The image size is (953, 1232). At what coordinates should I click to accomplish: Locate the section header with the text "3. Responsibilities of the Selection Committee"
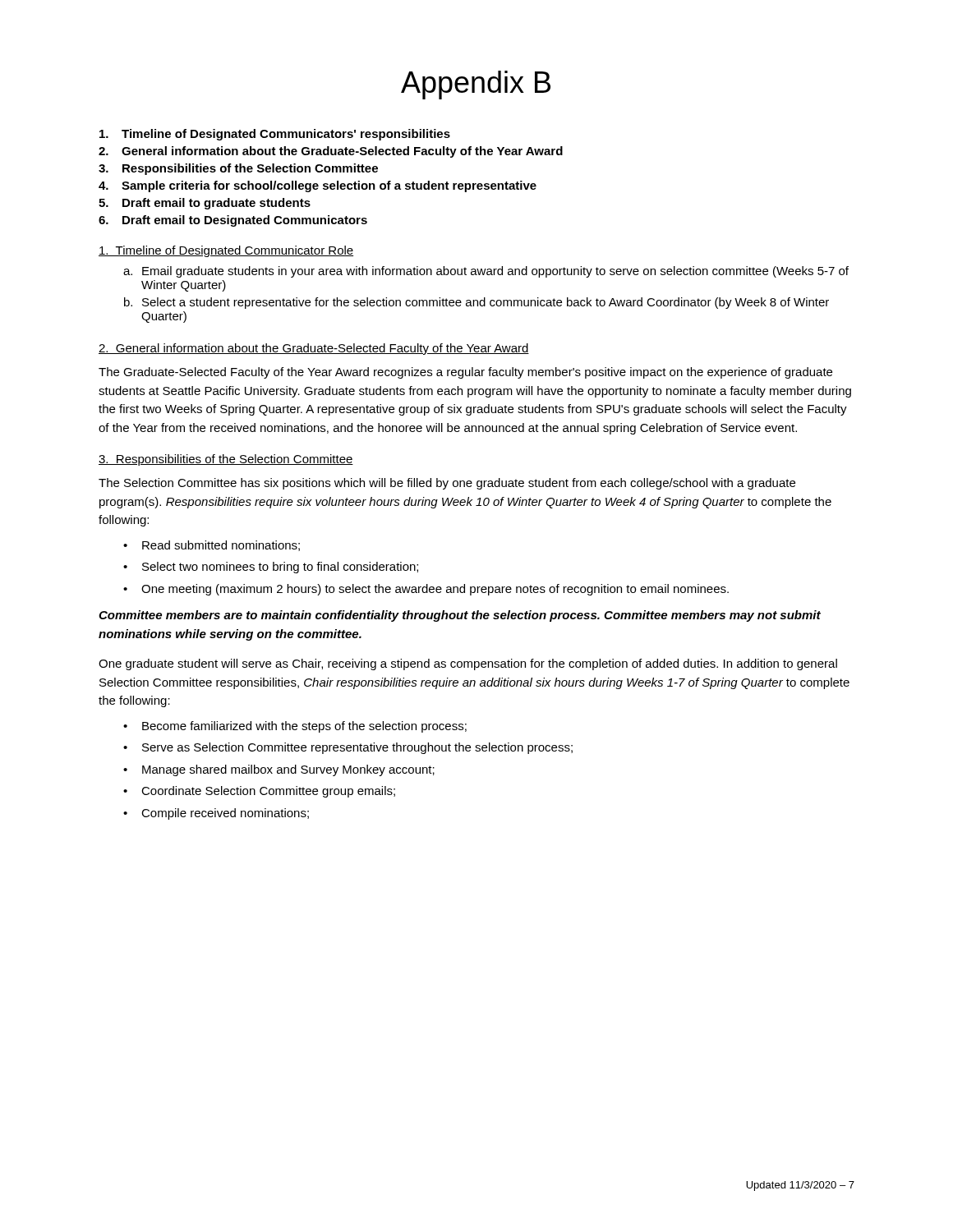226,459
